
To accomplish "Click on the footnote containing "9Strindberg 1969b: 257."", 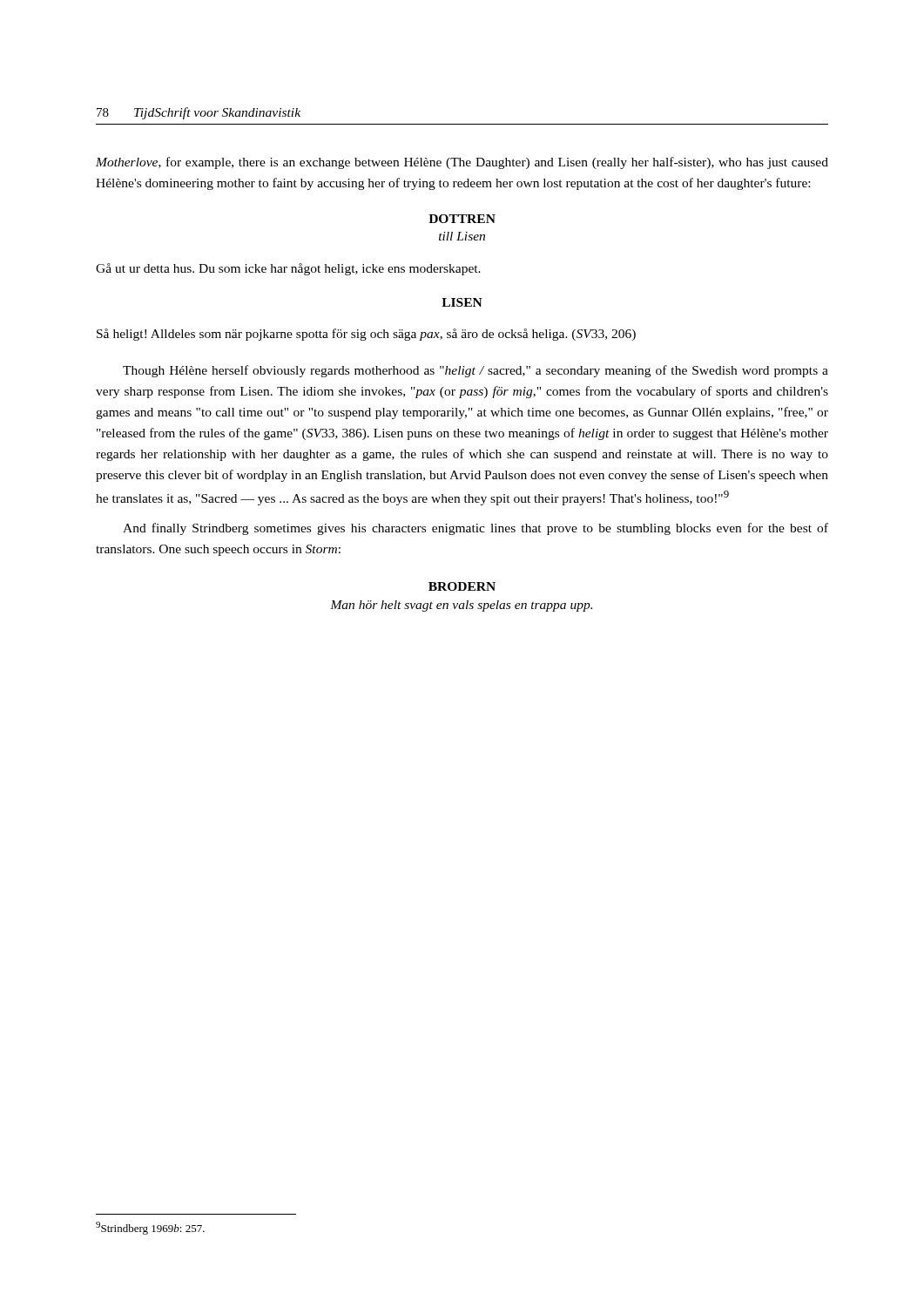I will (x=150, y=1227).
